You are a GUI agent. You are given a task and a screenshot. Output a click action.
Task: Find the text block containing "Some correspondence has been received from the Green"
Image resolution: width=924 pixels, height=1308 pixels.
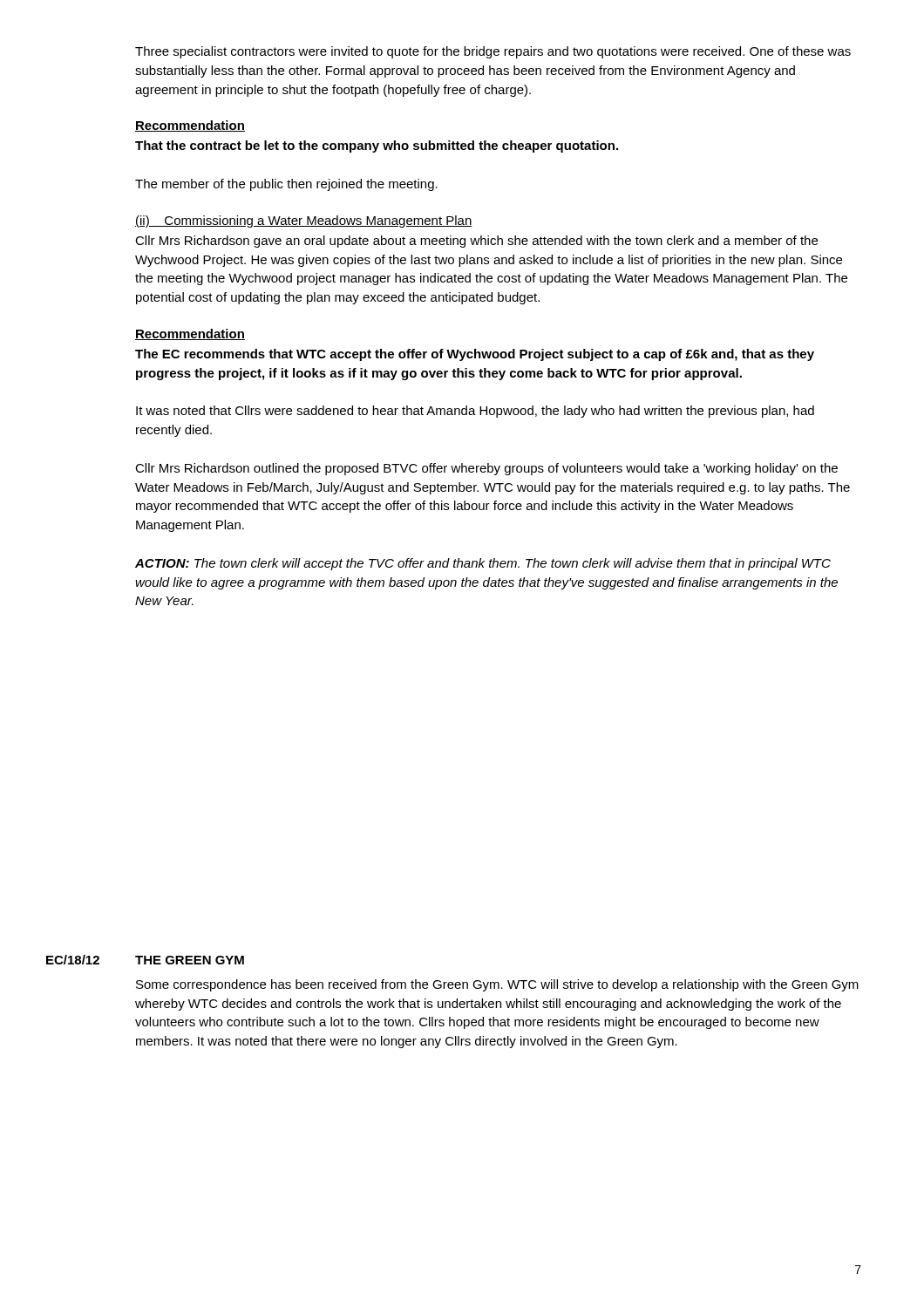click(x=497, y=1012)
